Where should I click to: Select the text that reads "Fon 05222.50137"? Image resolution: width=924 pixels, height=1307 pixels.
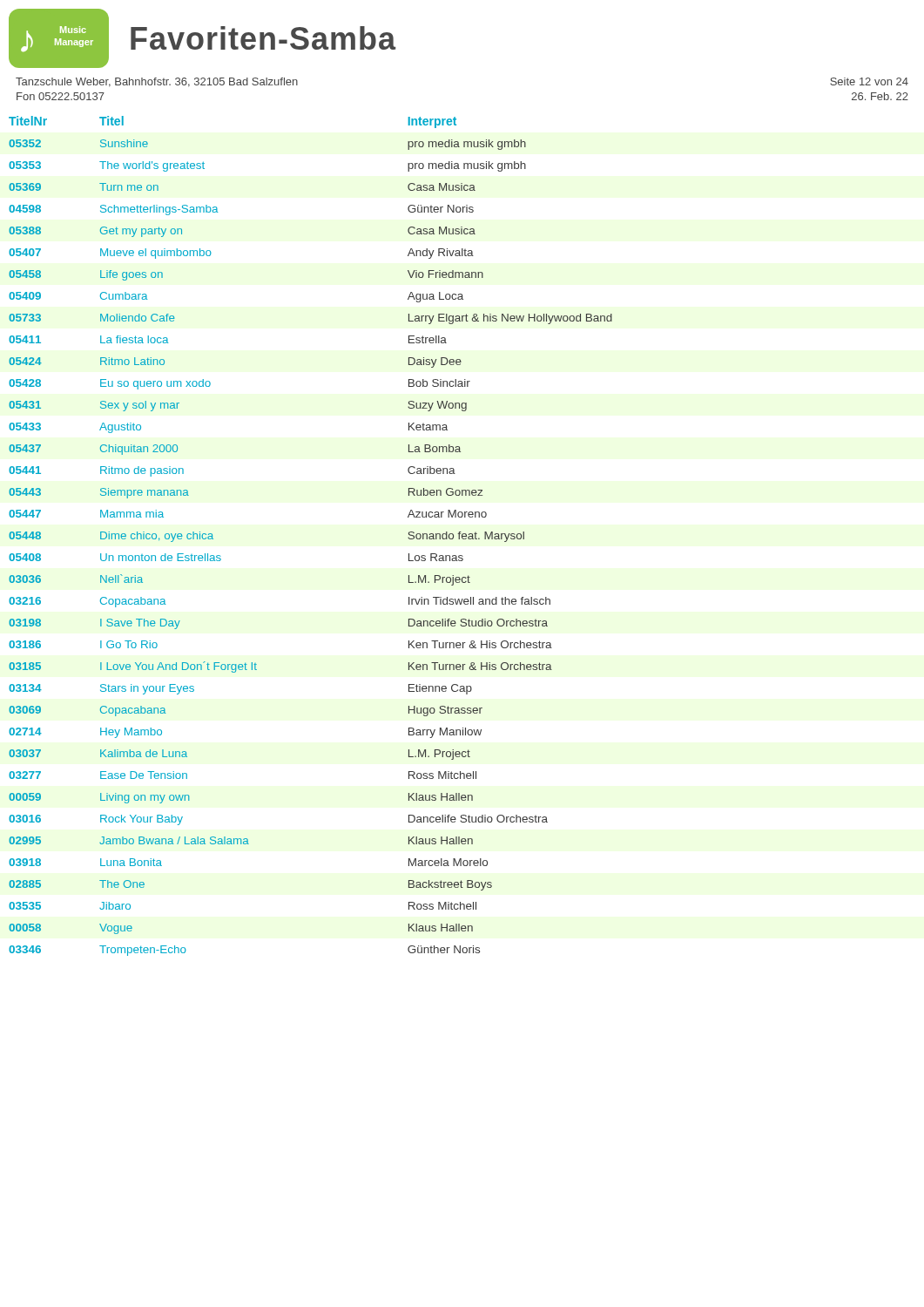coord(60,96)
